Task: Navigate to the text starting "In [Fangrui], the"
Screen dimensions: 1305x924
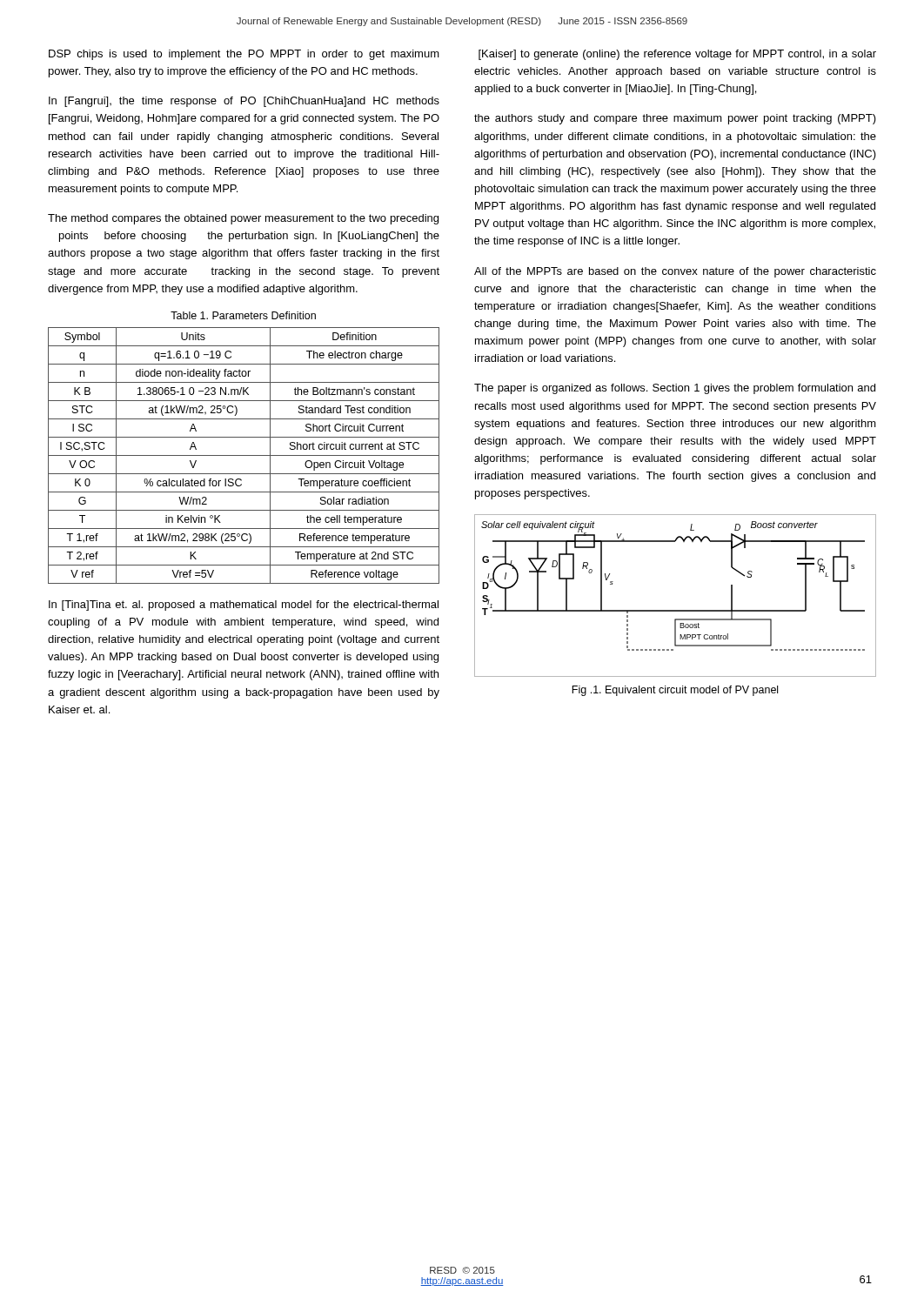Action: tap(244, 145)
